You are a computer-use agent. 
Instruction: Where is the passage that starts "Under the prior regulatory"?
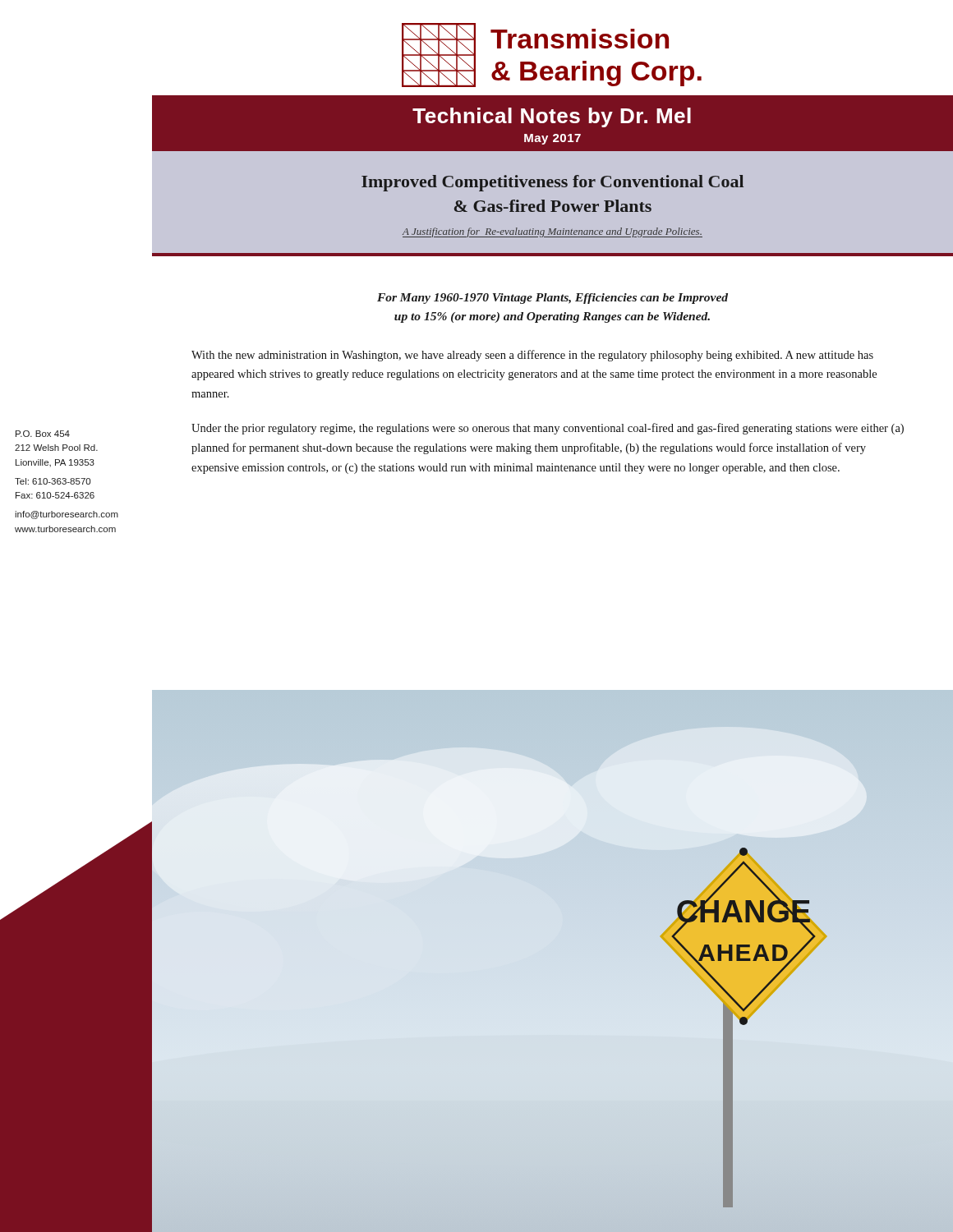[548, 448]
